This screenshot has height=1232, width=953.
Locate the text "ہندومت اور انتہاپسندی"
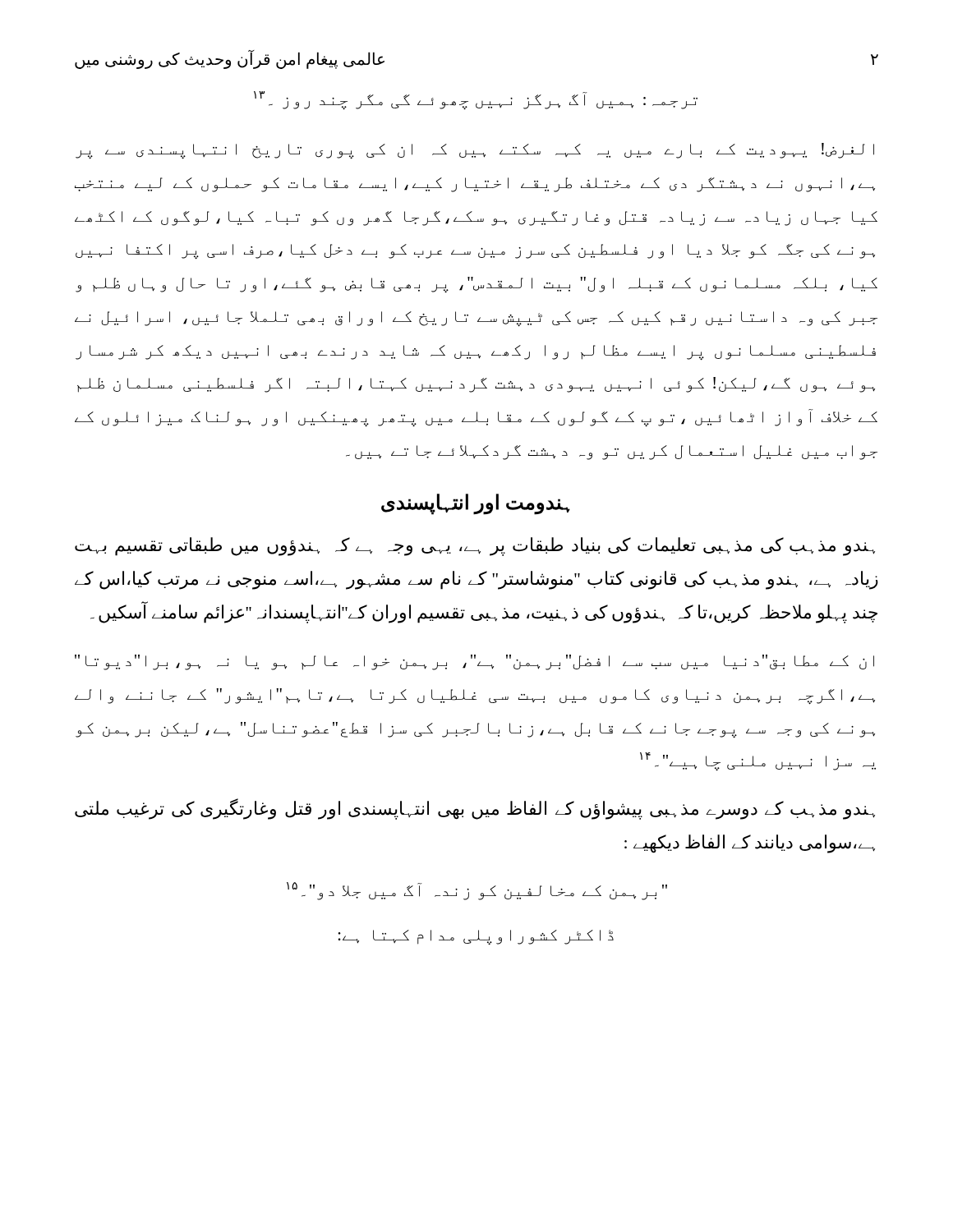(x=476, y=503)
